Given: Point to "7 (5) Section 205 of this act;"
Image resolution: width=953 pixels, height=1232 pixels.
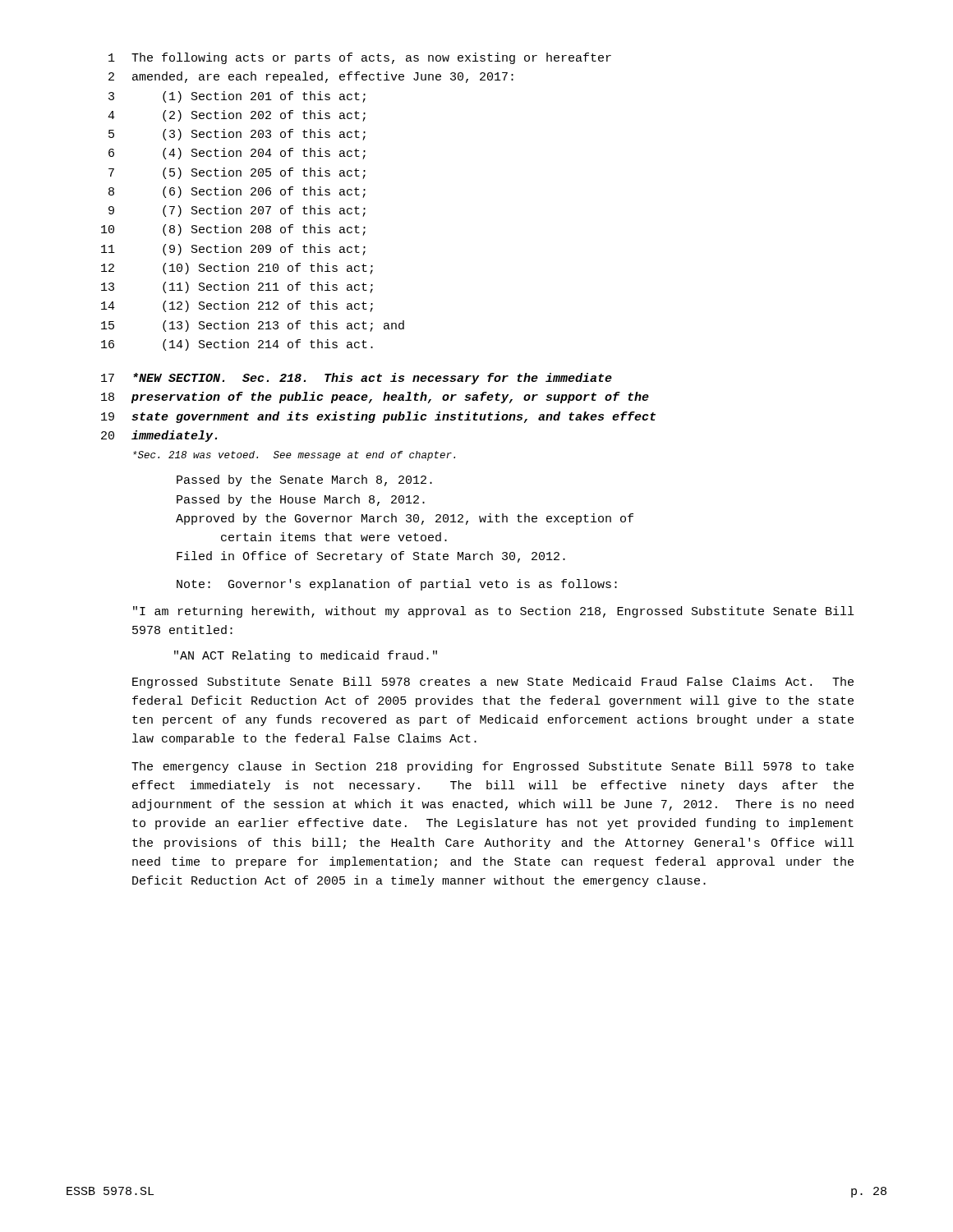Looking at the screenshot, I should tap(237, 173).
